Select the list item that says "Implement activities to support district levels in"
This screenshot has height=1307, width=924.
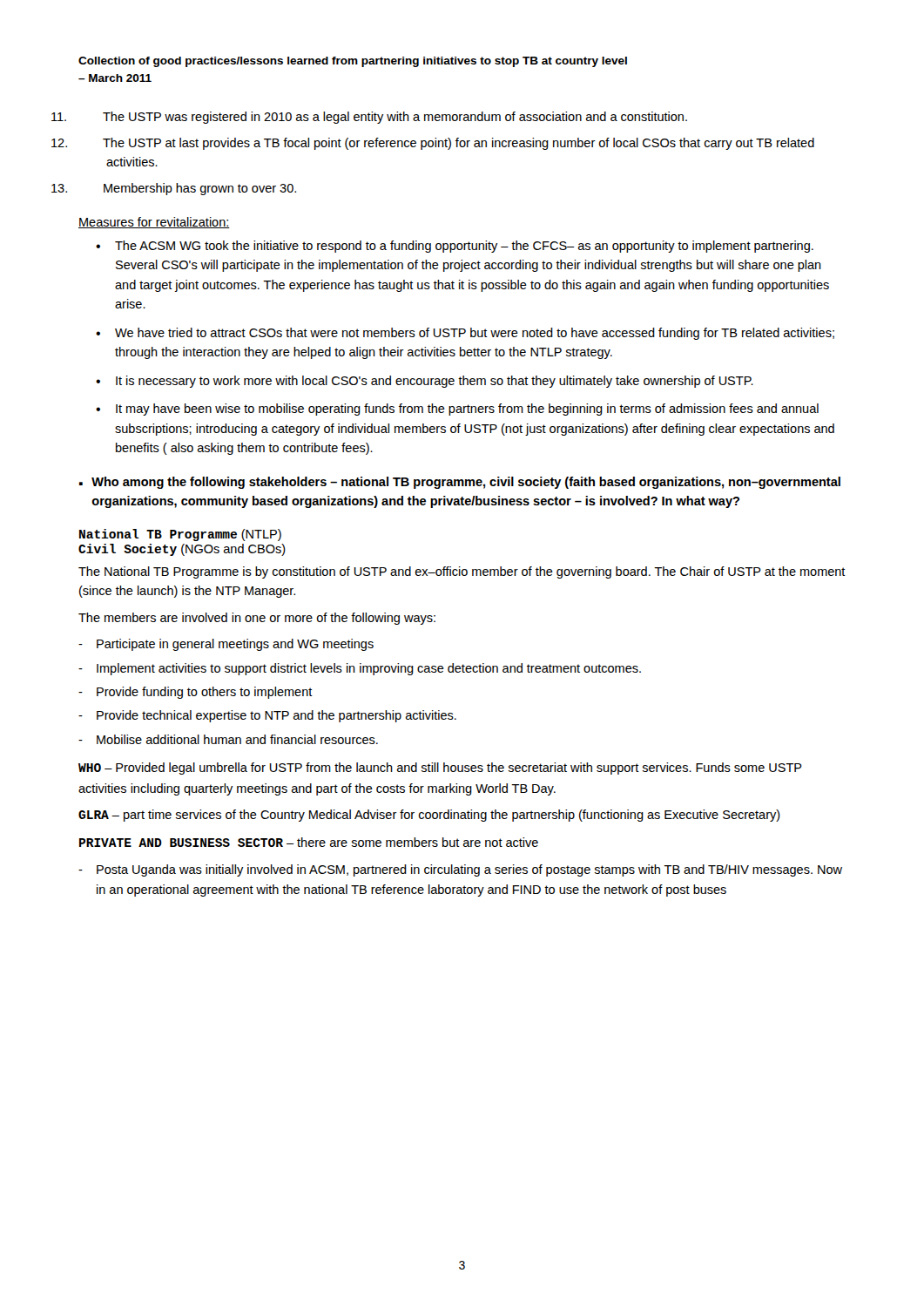(x=369, y=668)
